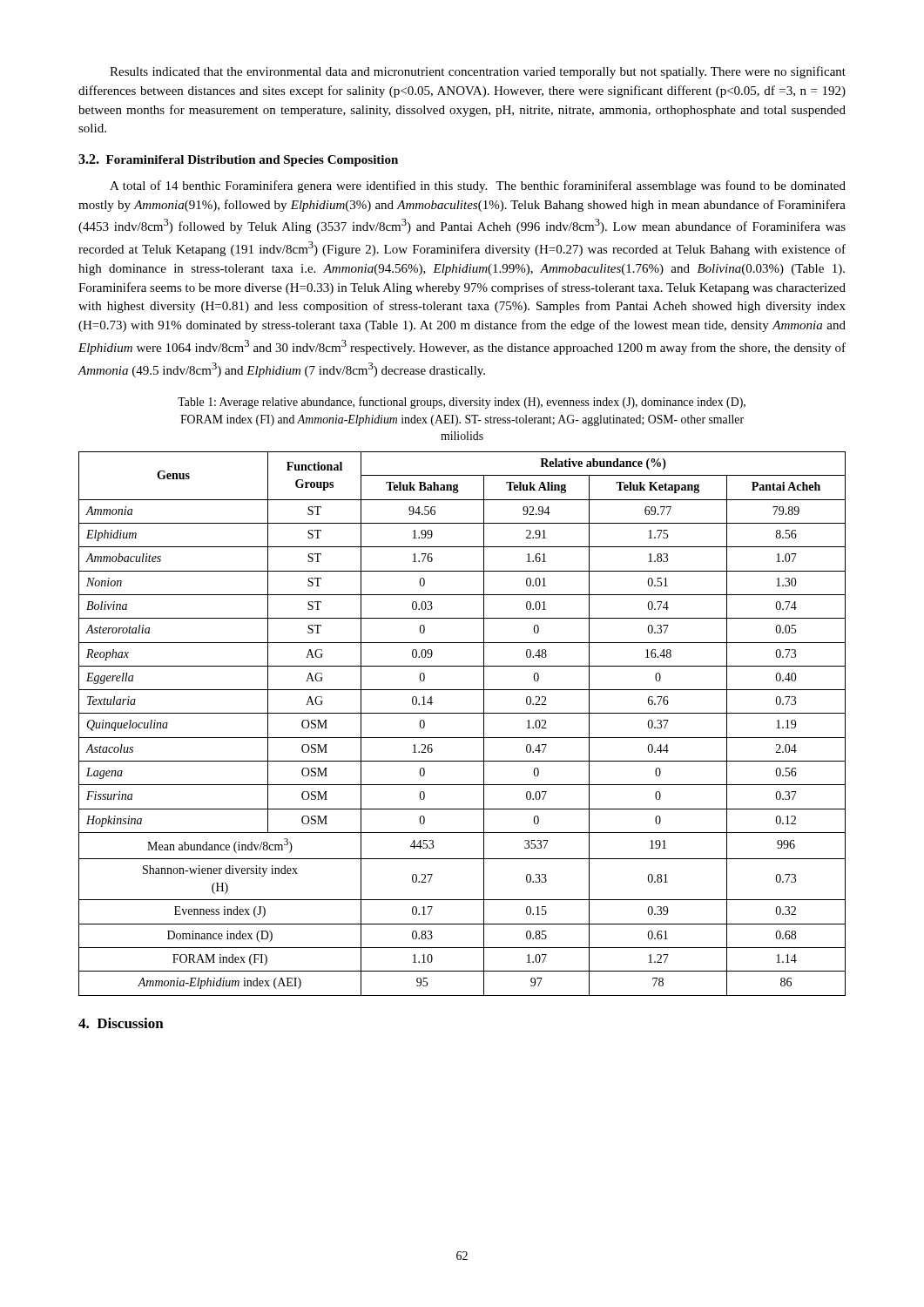The image size is (924, 1307).
Task: Select the text block starting "3.2. Foraminiferal Distribution and Species Composition"
Action: [238, 159]
